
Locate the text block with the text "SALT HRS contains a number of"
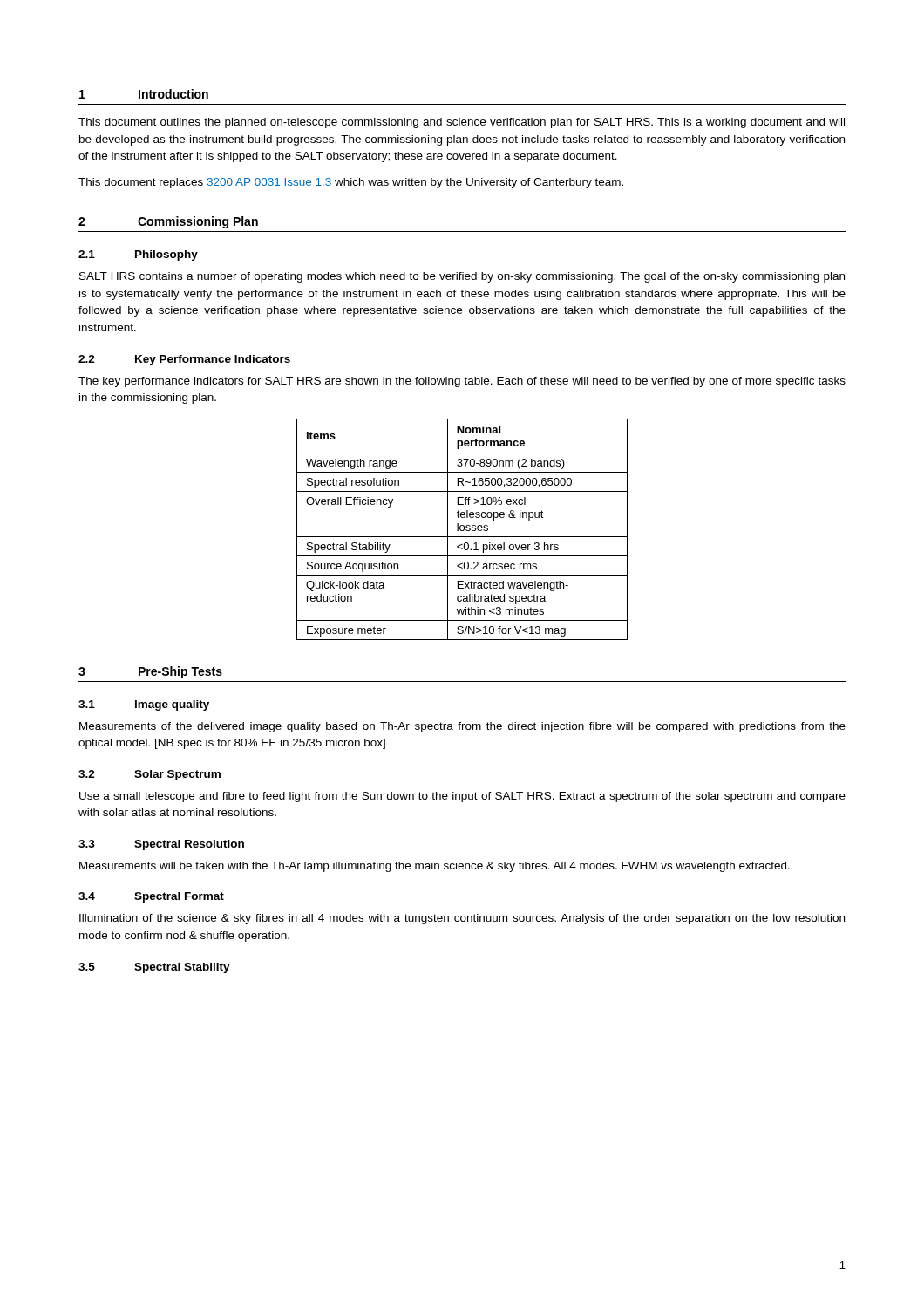click(x=462, y=302)
